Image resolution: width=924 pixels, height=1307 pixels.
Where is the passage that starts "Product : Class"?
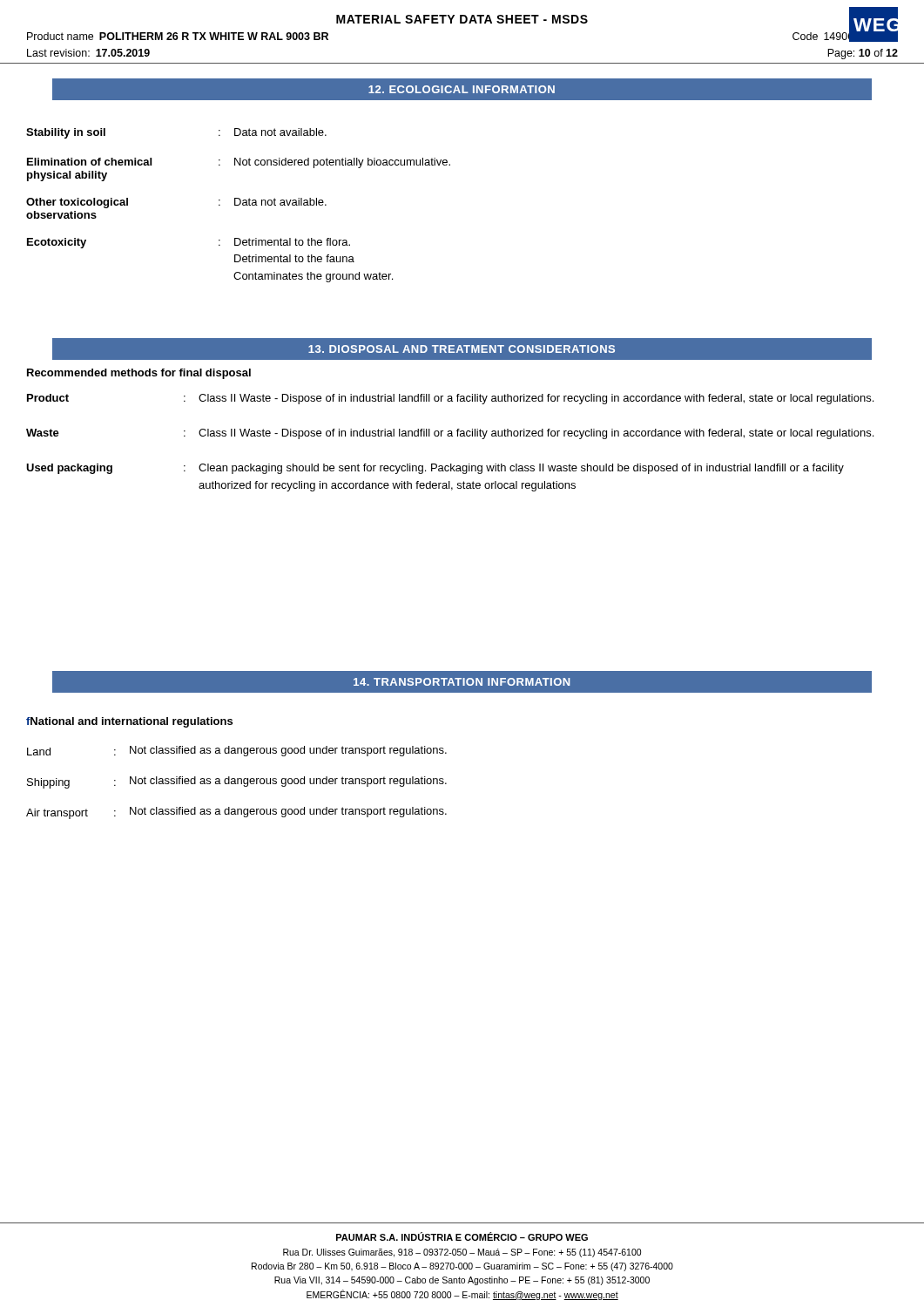point(462,398)
